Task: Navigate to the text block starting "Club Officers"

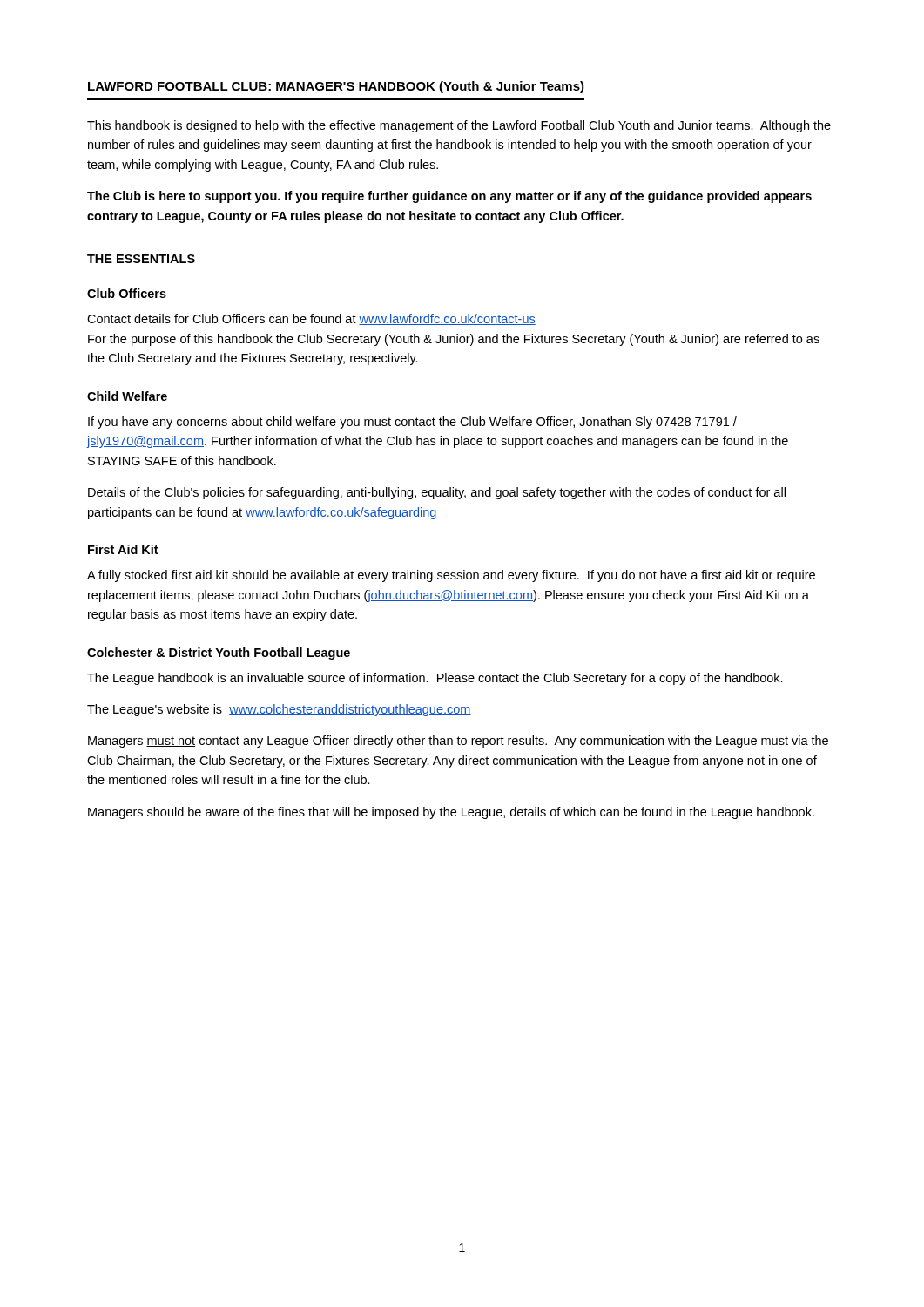Action: point(127,294)
